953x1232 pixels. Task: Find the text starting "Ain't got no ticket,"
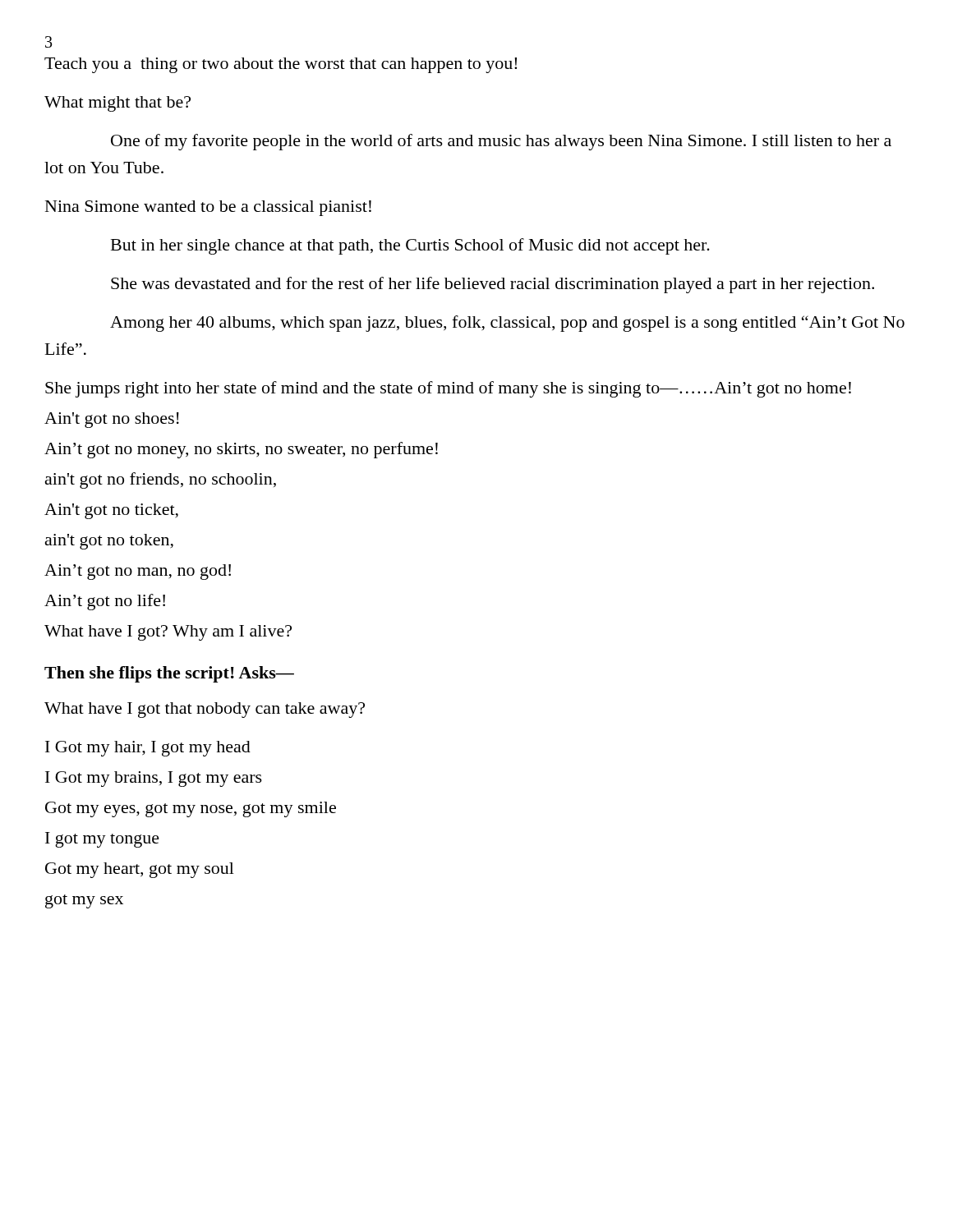point(112,509)
